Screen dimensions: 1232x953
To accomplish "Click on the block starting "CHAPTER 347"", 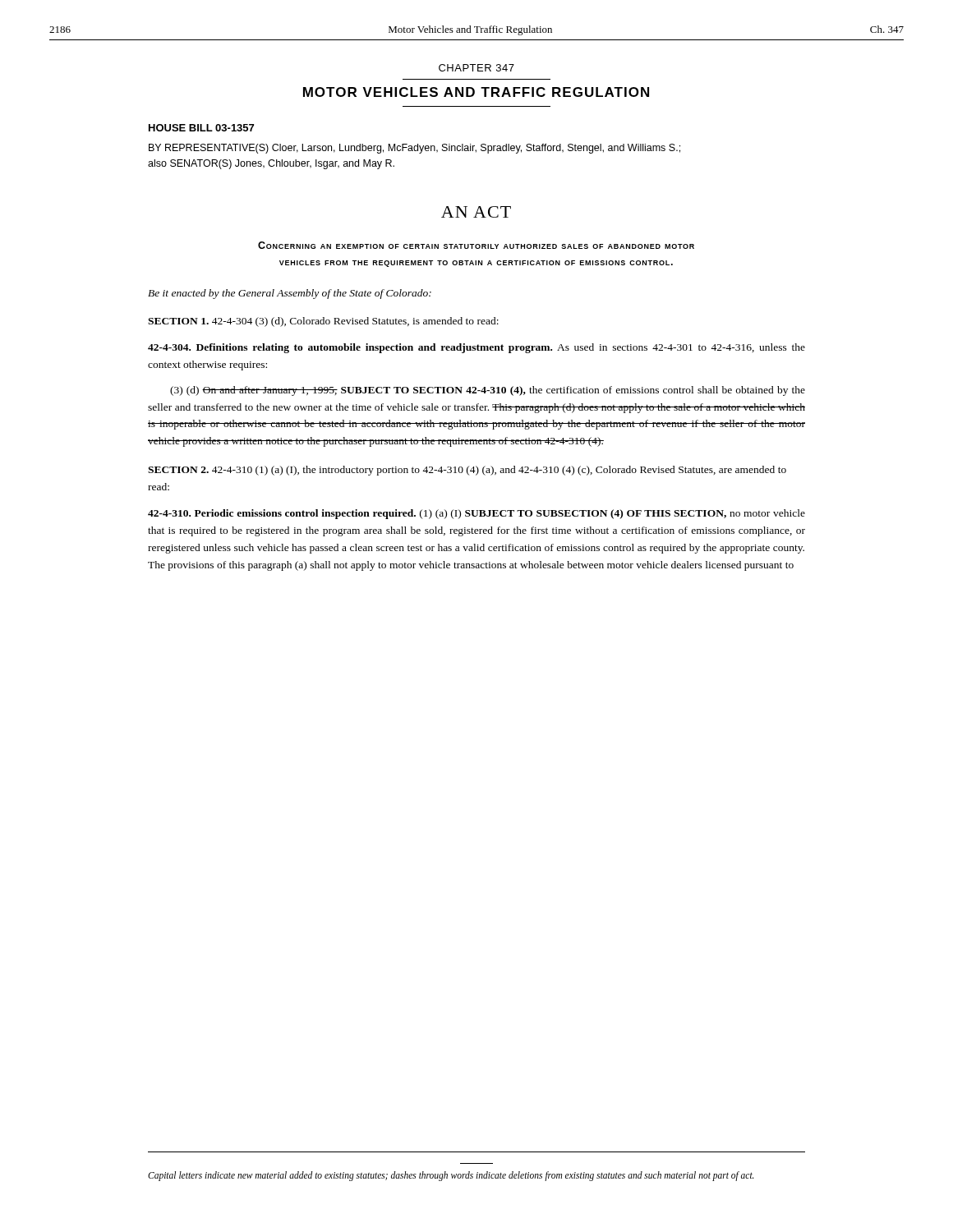I will 476,68.
